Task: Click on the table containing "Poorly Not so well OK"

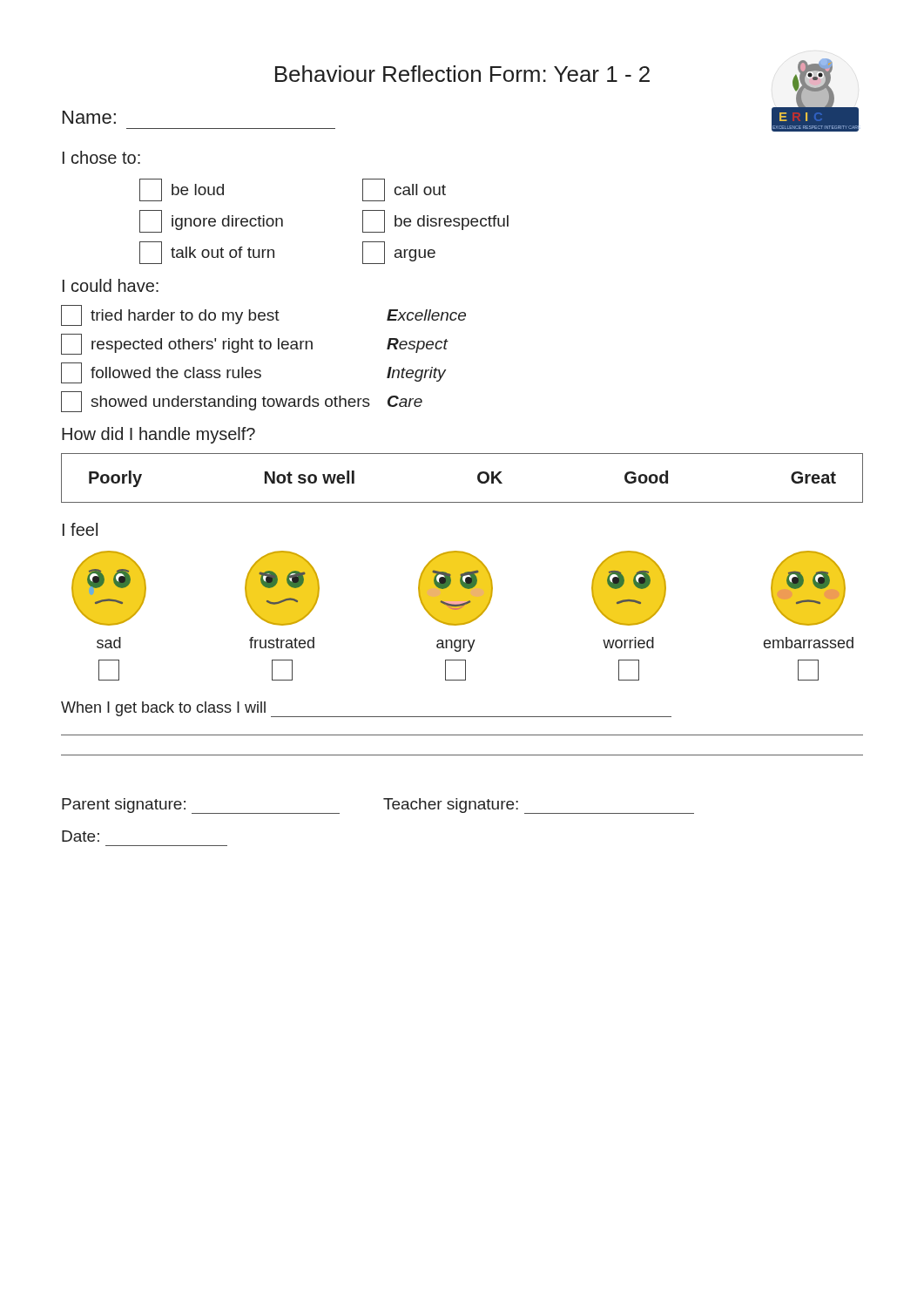Action: (x=462, y=478)
